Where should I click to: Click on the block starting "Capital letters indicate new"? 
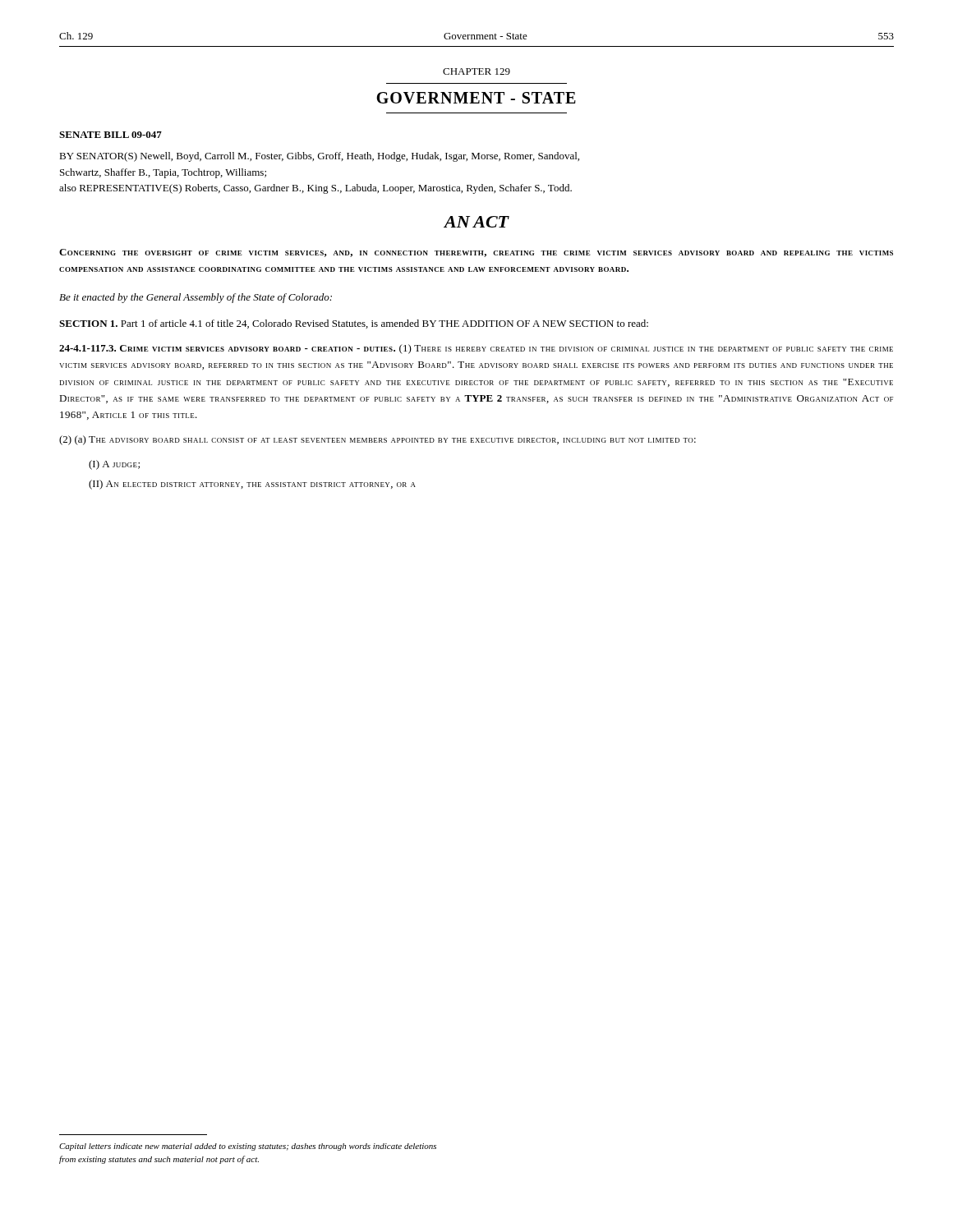tap(248, 1152)
